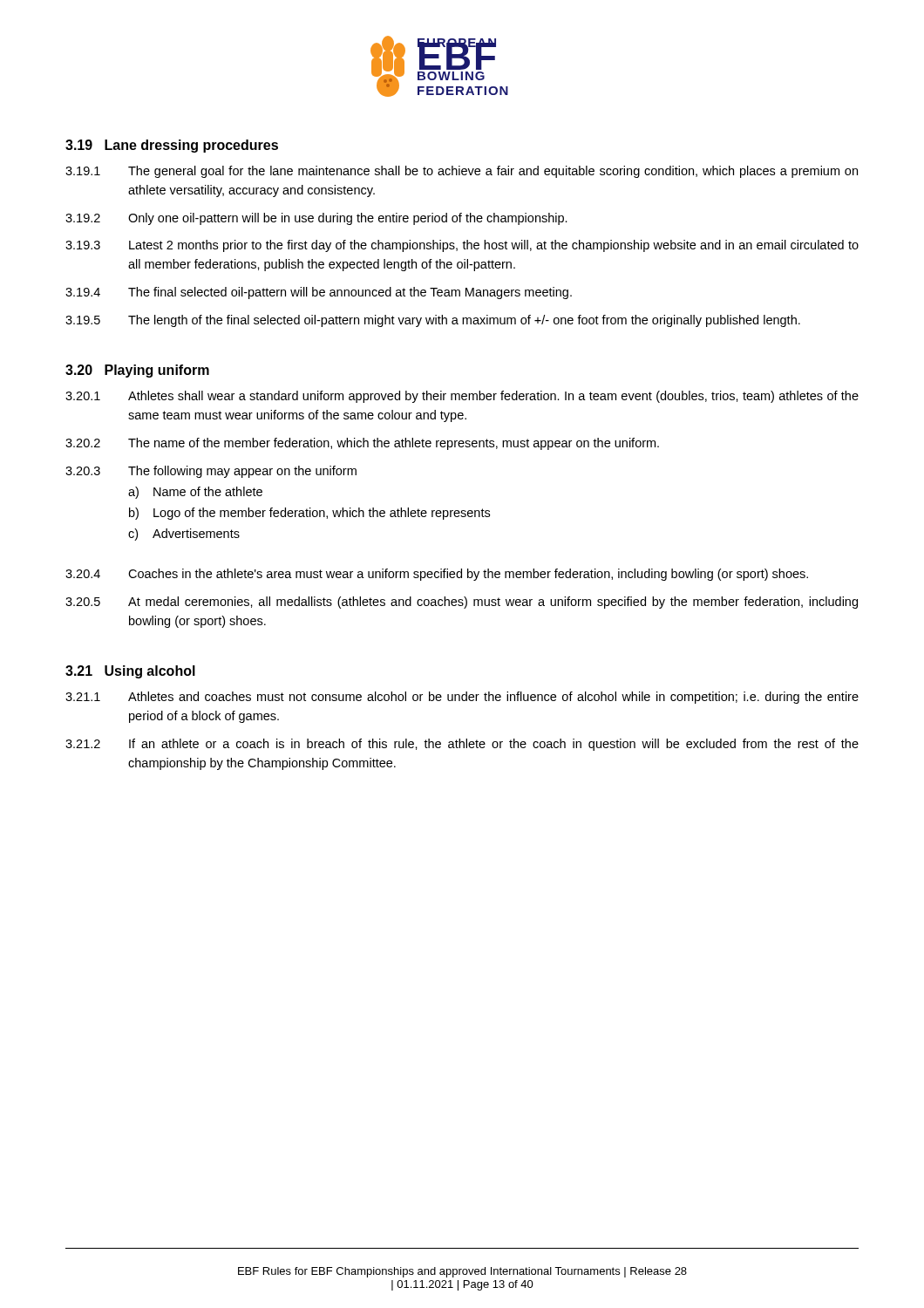Navigate to the block starting "3.20.2 The name"
The width and height of the screenshot is (924, 1308).
462,443
